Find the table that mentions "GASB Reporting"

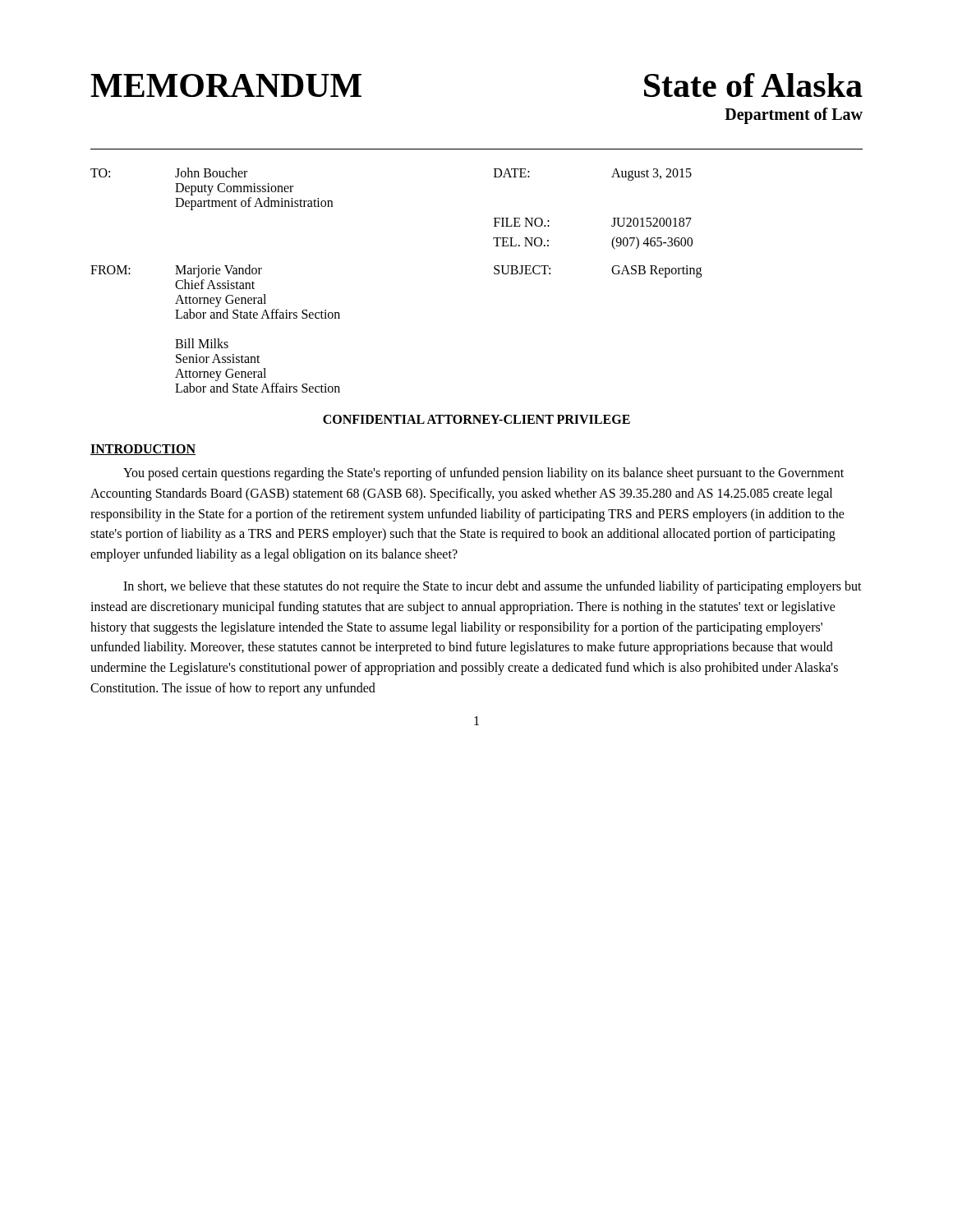point(476,281)
